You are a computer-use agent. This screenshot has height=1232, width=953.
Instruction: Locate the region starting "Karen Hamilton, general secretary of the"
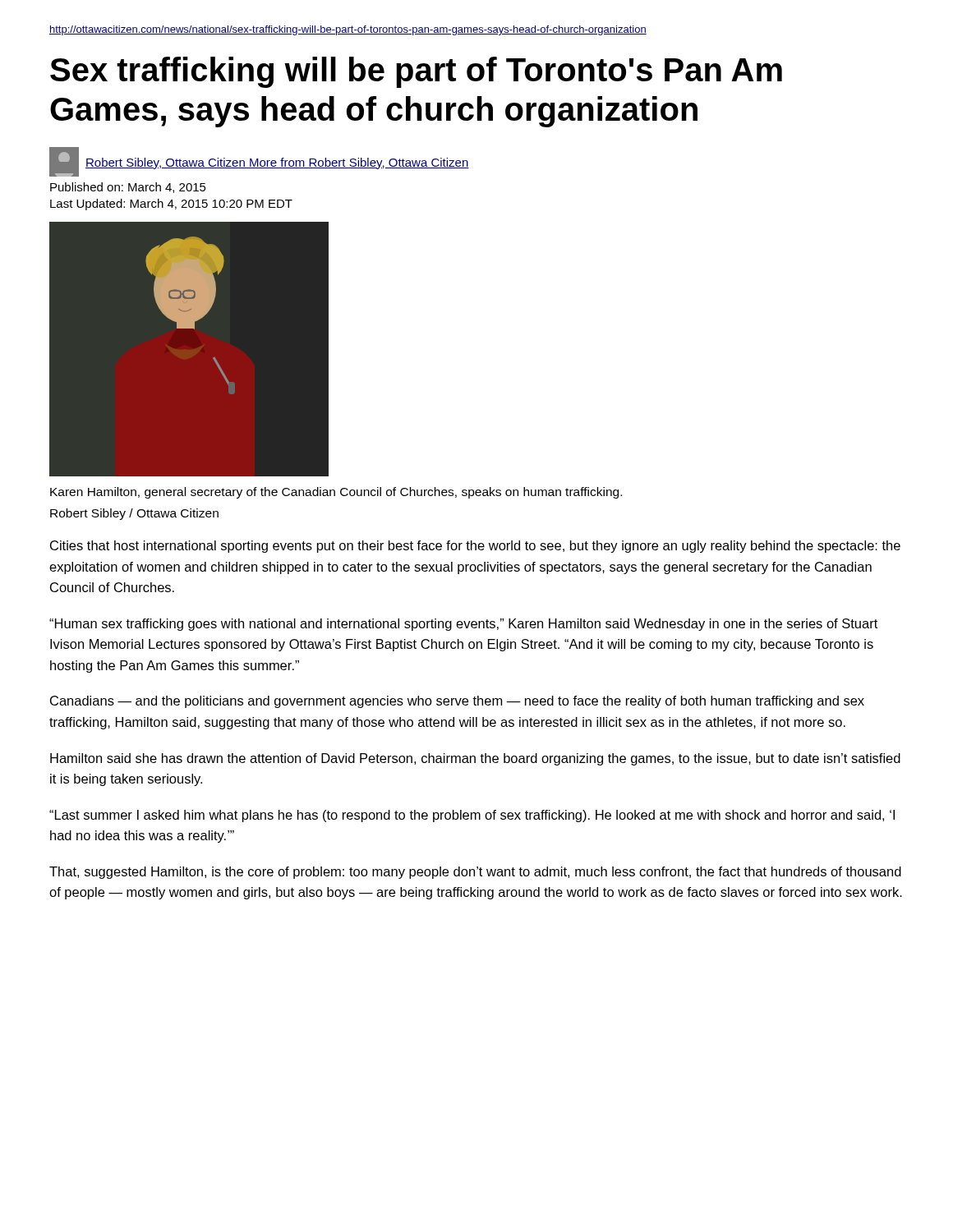click(x=336, y=492)
